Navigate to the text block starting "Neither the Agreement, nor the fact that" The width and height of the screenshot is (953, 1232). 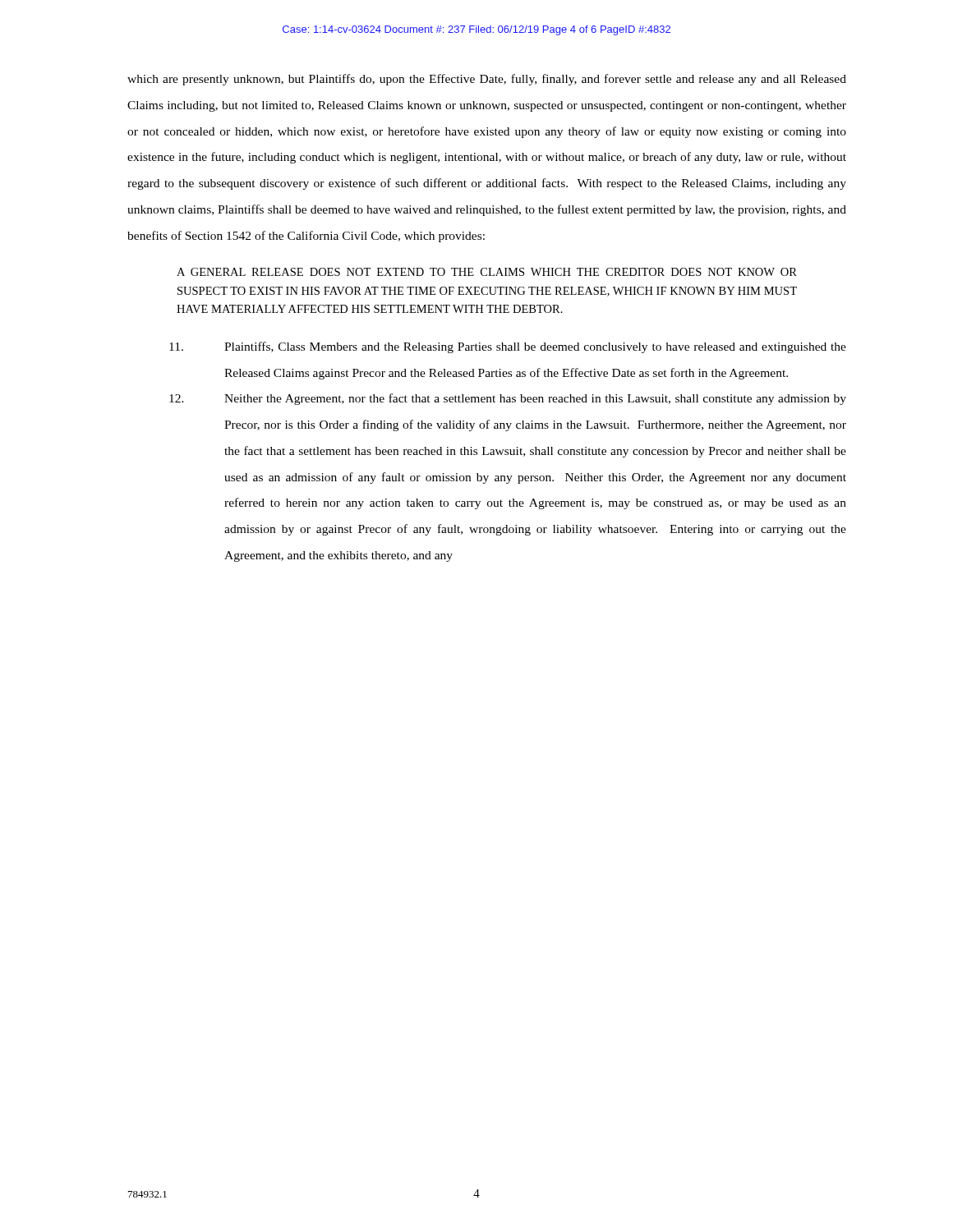tap(487, 477)
